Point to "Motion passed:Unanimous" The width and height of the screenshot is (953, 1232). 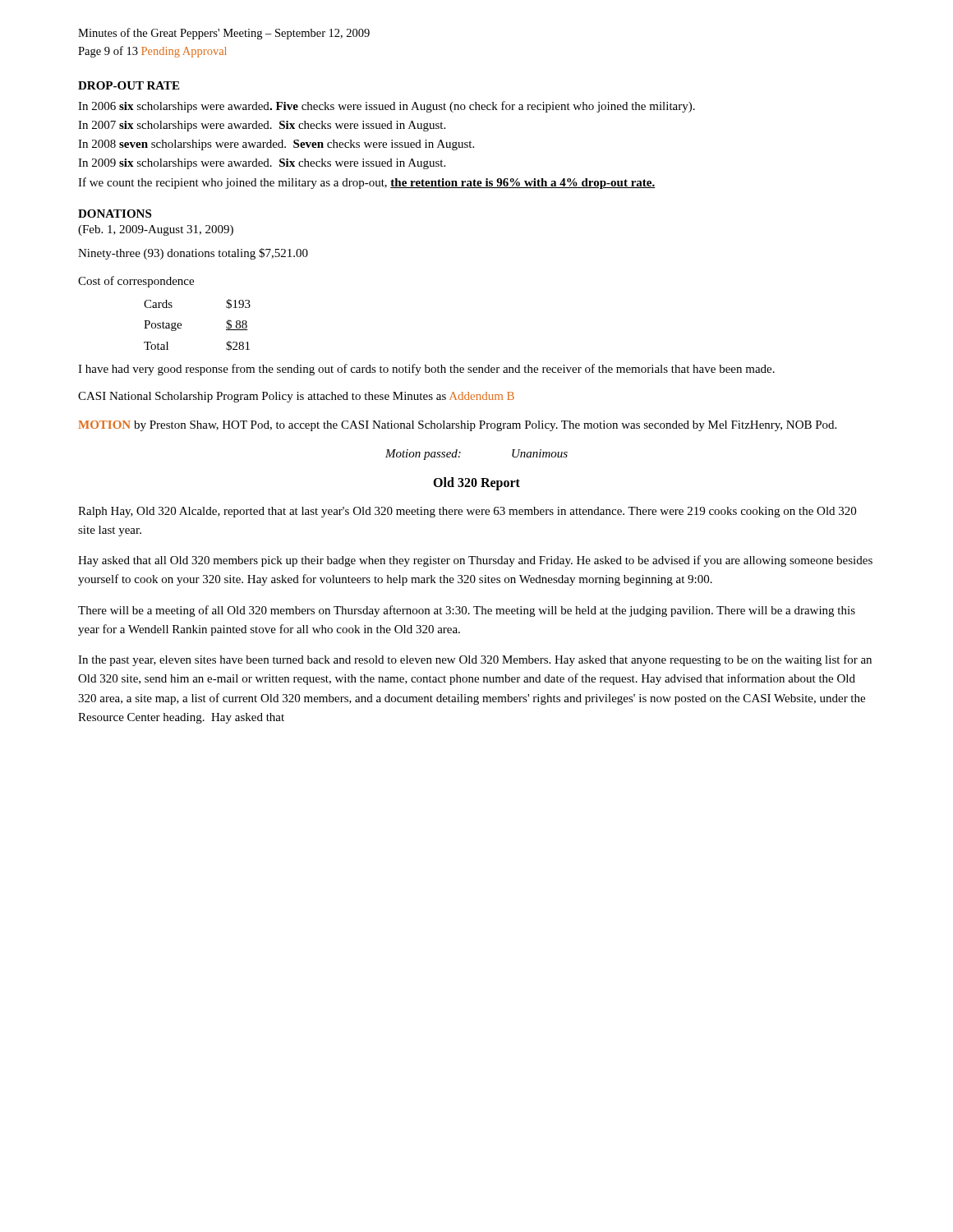coord(426,455)
